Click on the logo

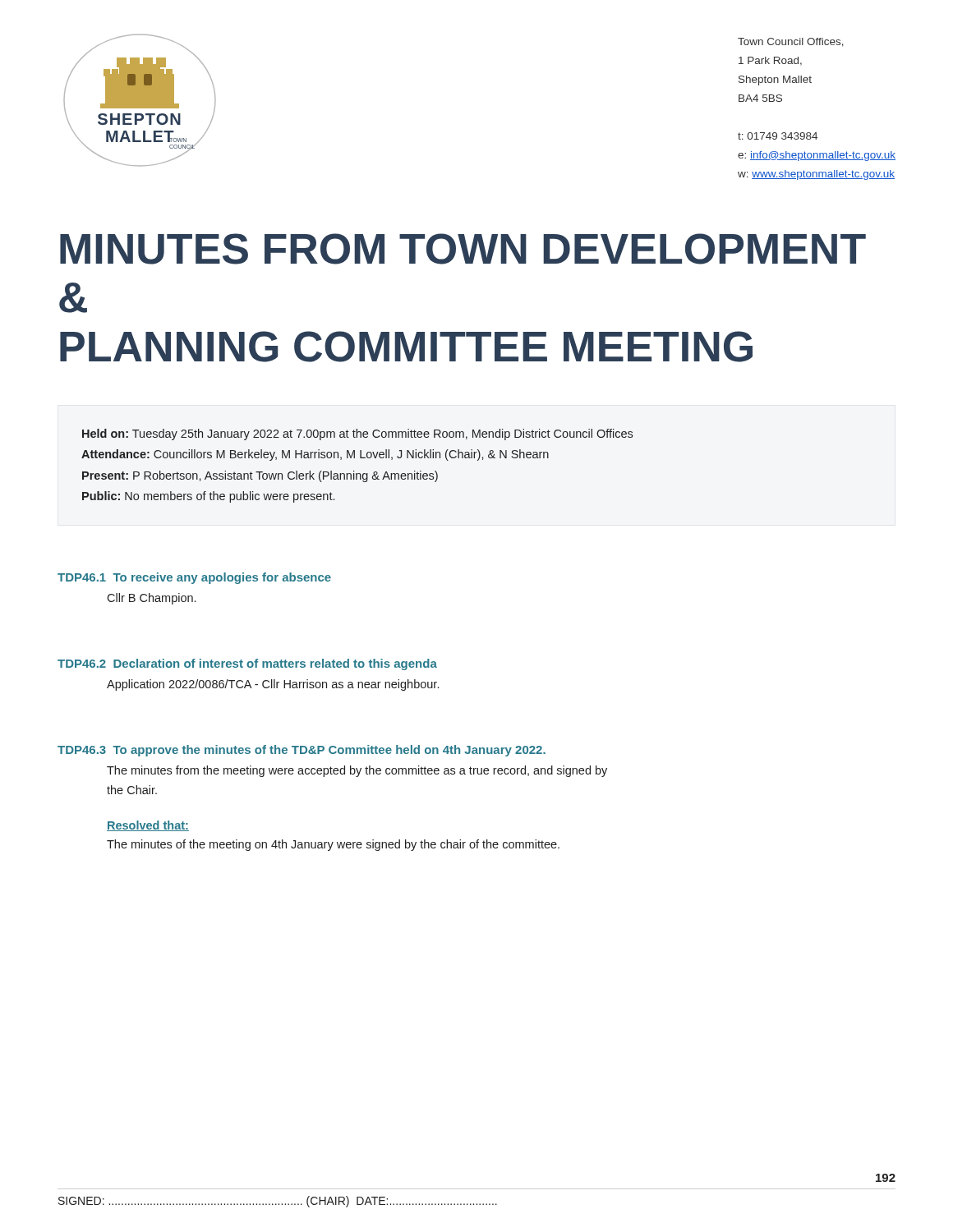coord(148,104)
